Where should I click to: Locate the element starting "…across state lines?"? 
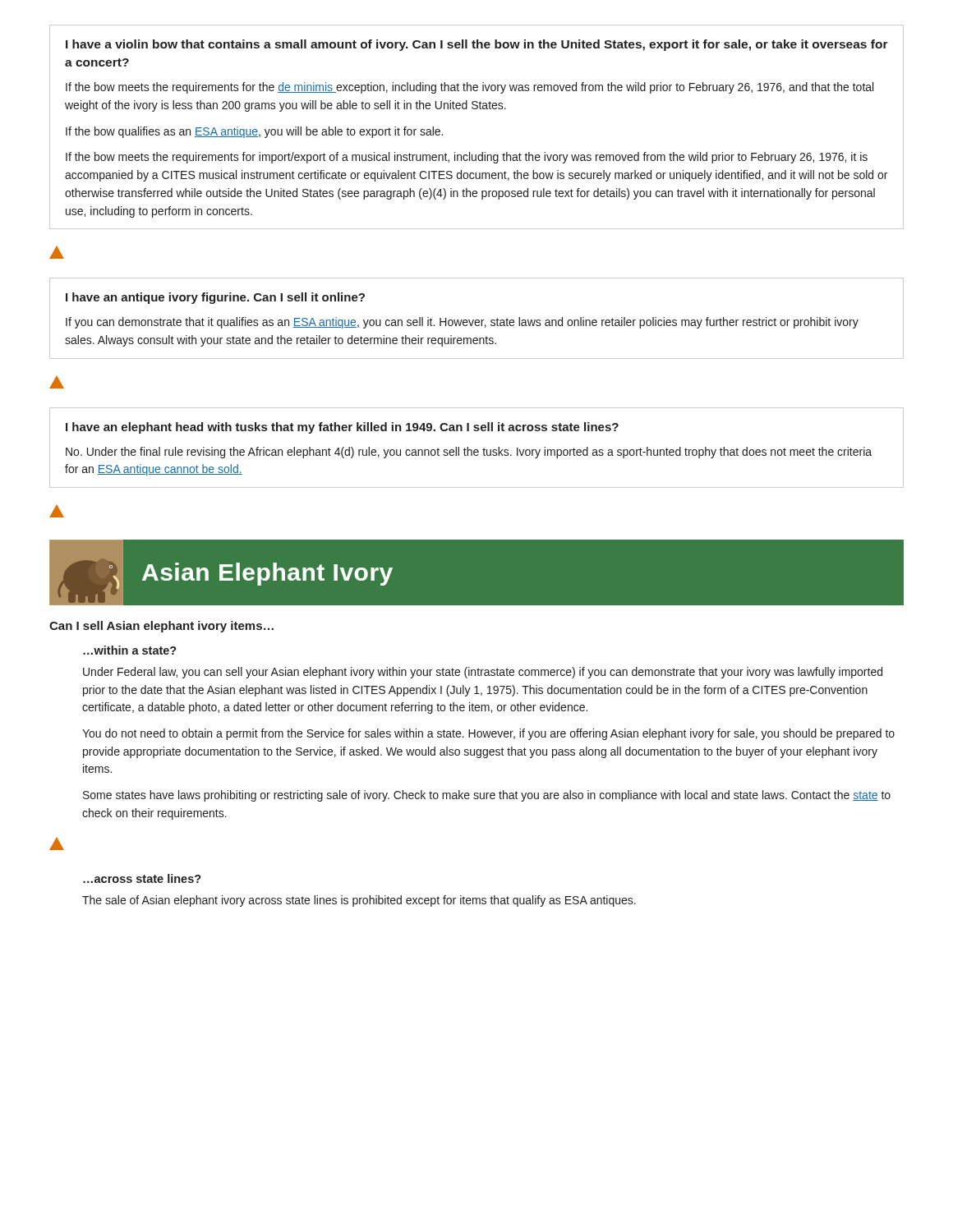click(142, 879)
